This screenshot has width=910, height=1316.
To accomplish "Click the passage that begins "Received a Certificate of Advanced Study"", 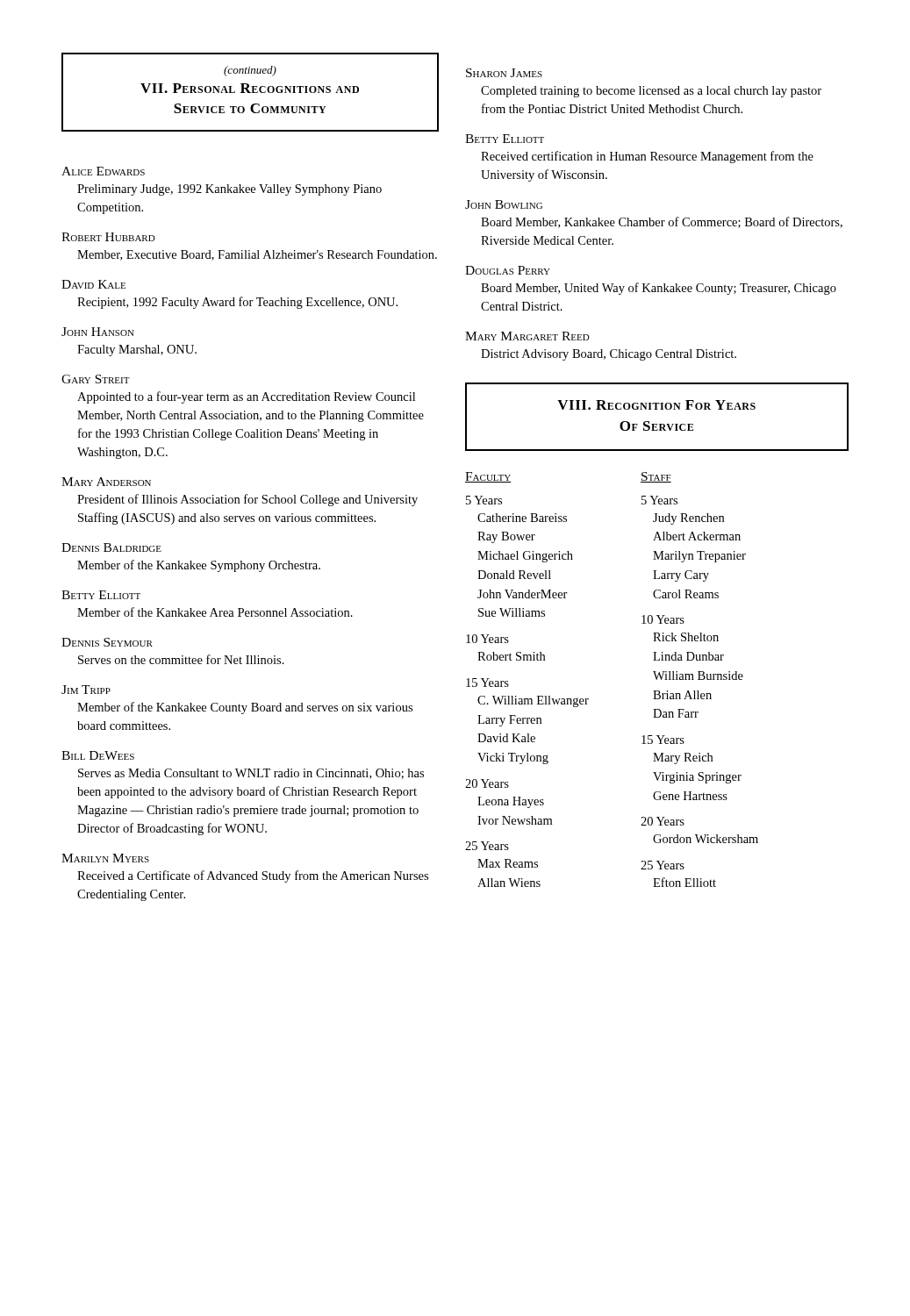I will click(x=258, y=885).
